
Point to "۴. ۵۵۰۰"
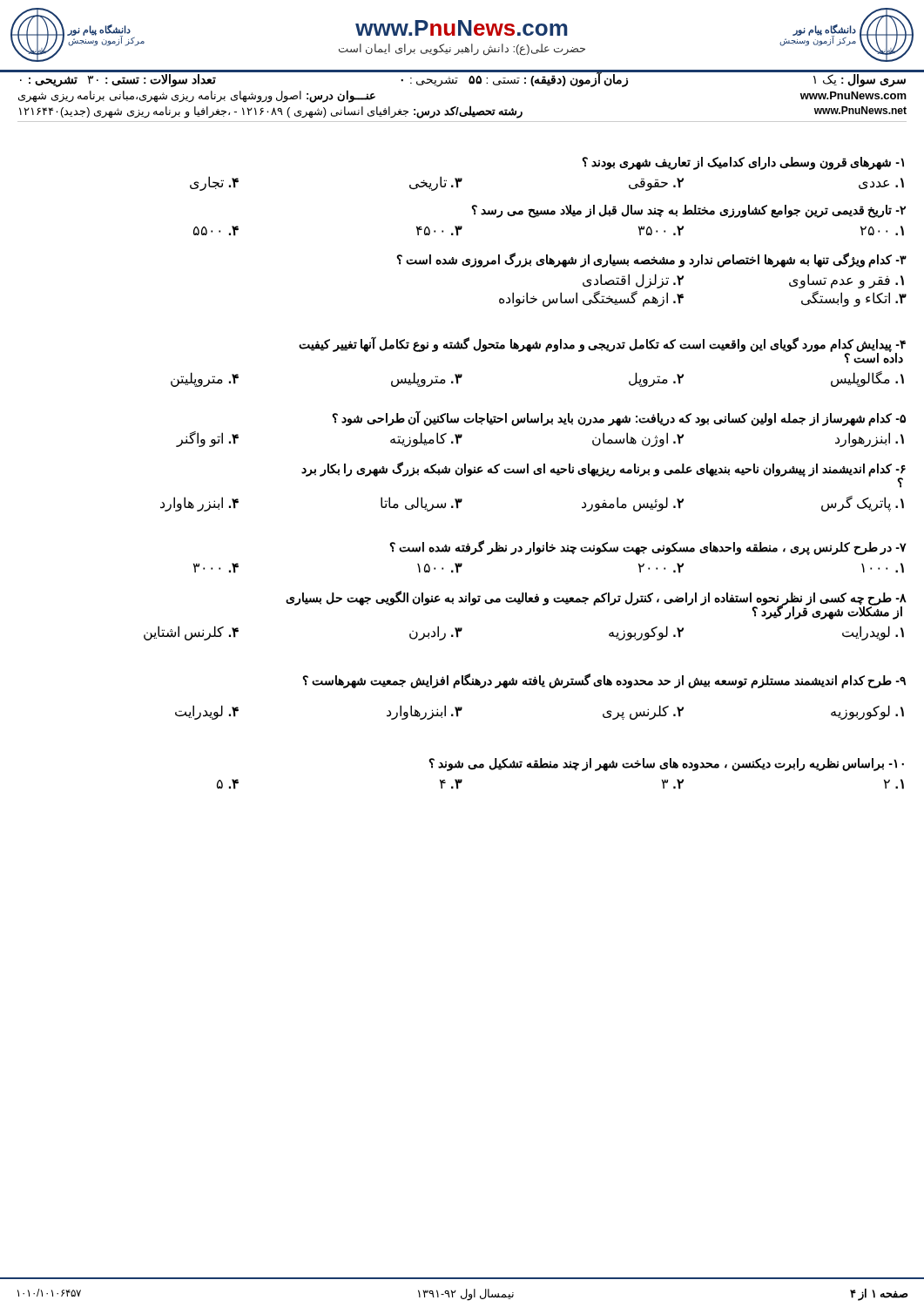coord(216,230)
